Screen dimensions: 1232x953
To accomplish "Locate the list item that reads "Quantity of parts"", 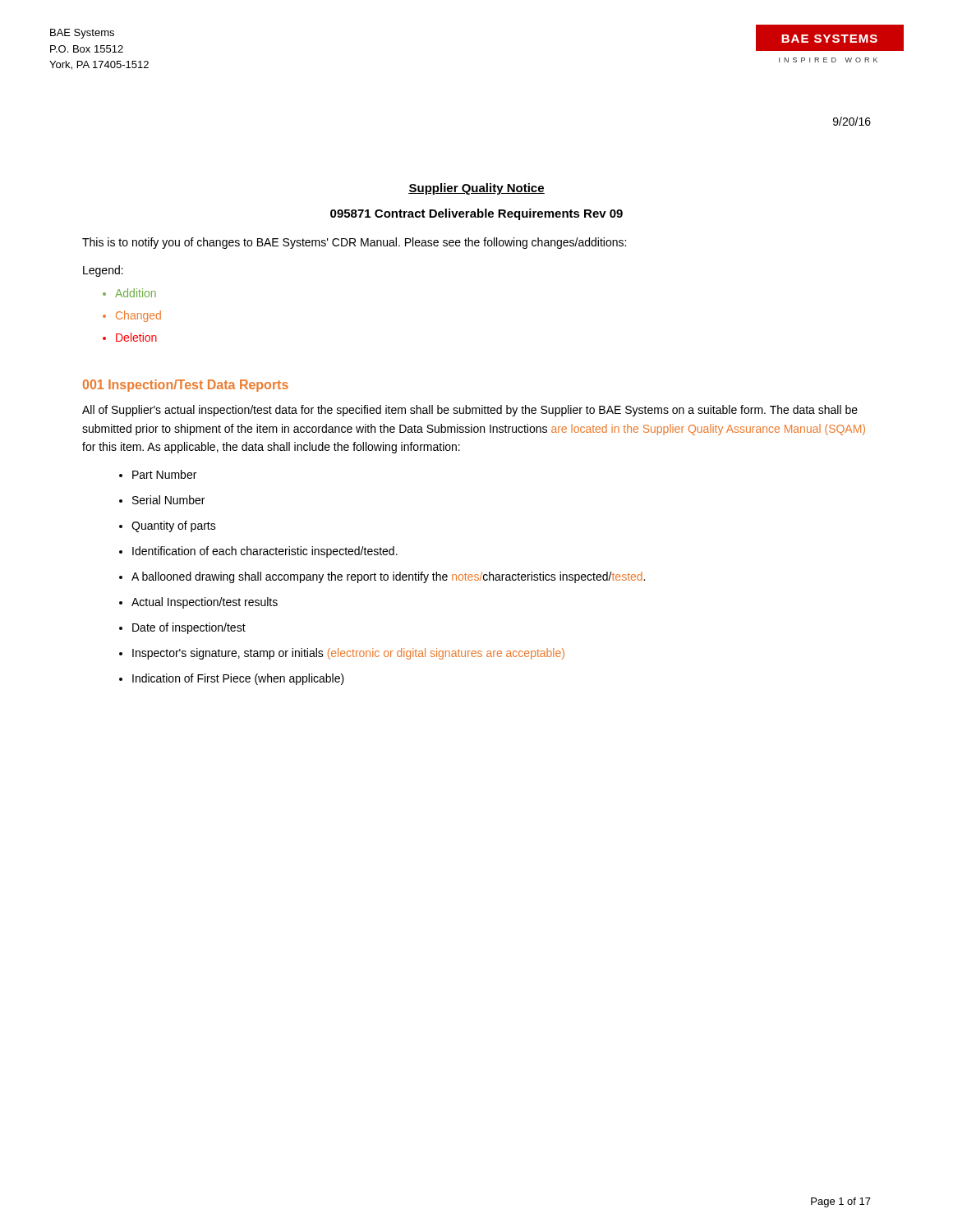I will point(174,525).
